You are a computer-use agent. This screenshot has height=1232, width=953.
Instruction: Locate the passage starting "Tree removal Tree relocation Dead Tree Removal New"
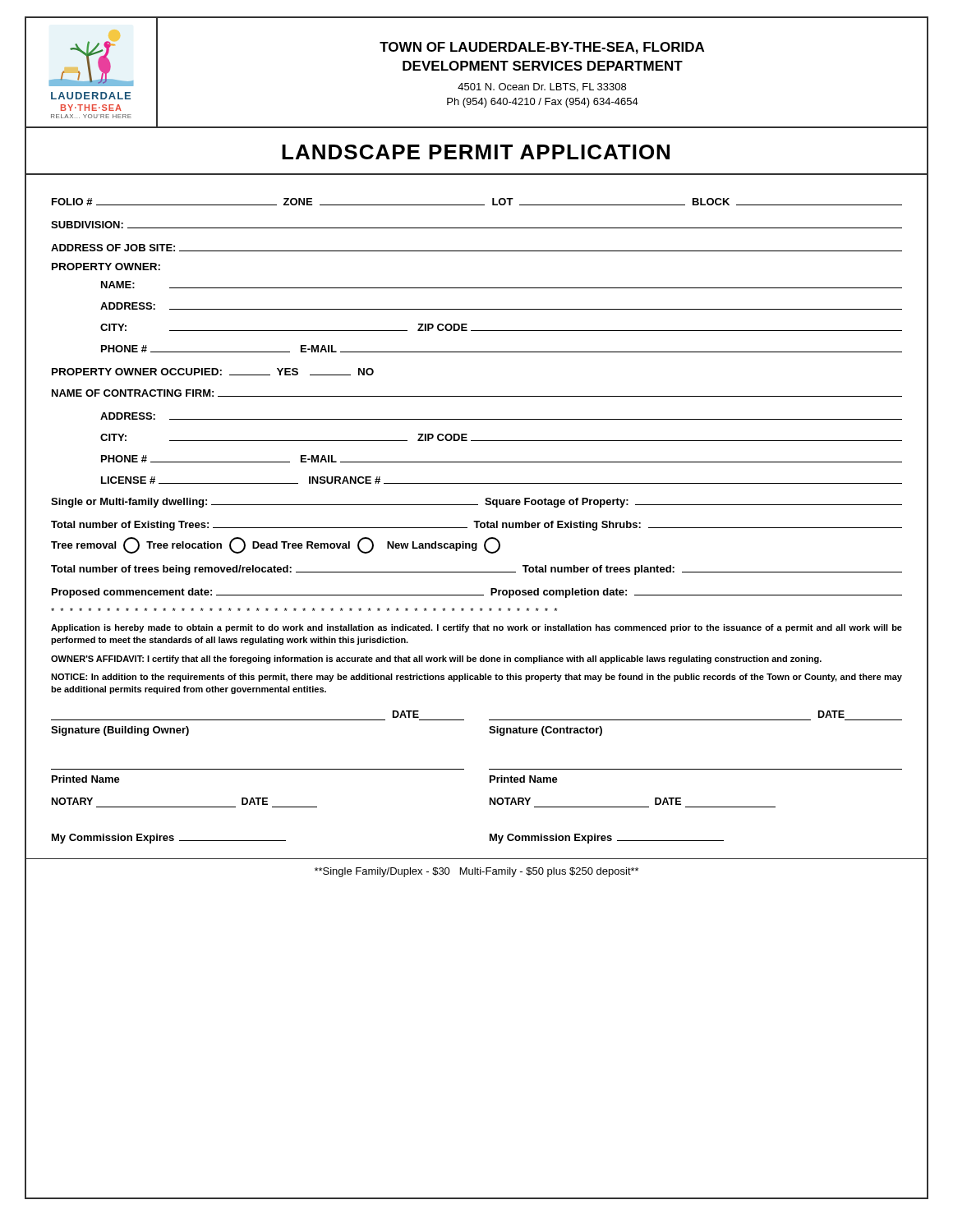pos(276,545)
